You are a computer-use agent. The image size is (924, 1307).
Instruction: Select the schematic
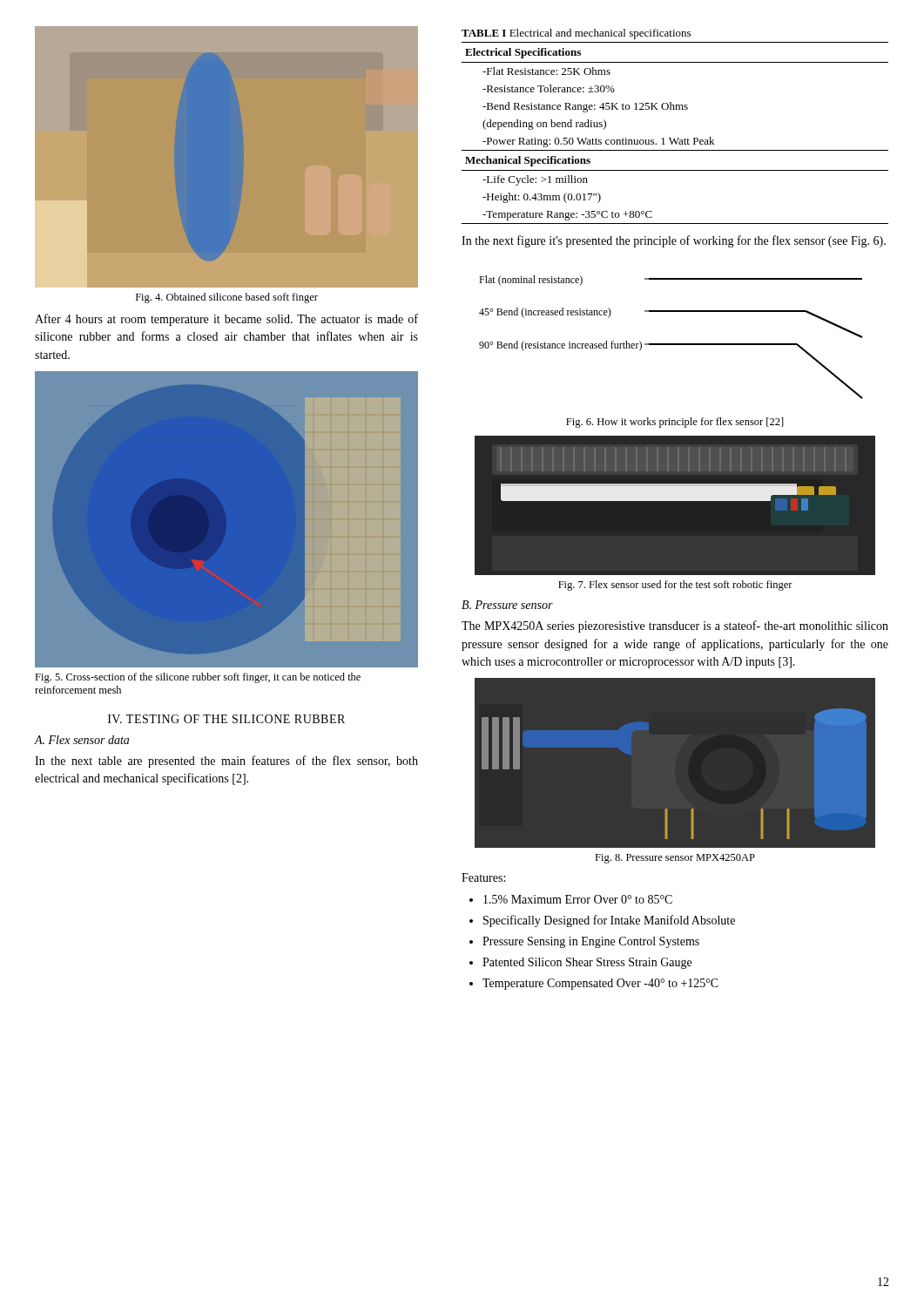pyautogui.click(x=675, y=333)
